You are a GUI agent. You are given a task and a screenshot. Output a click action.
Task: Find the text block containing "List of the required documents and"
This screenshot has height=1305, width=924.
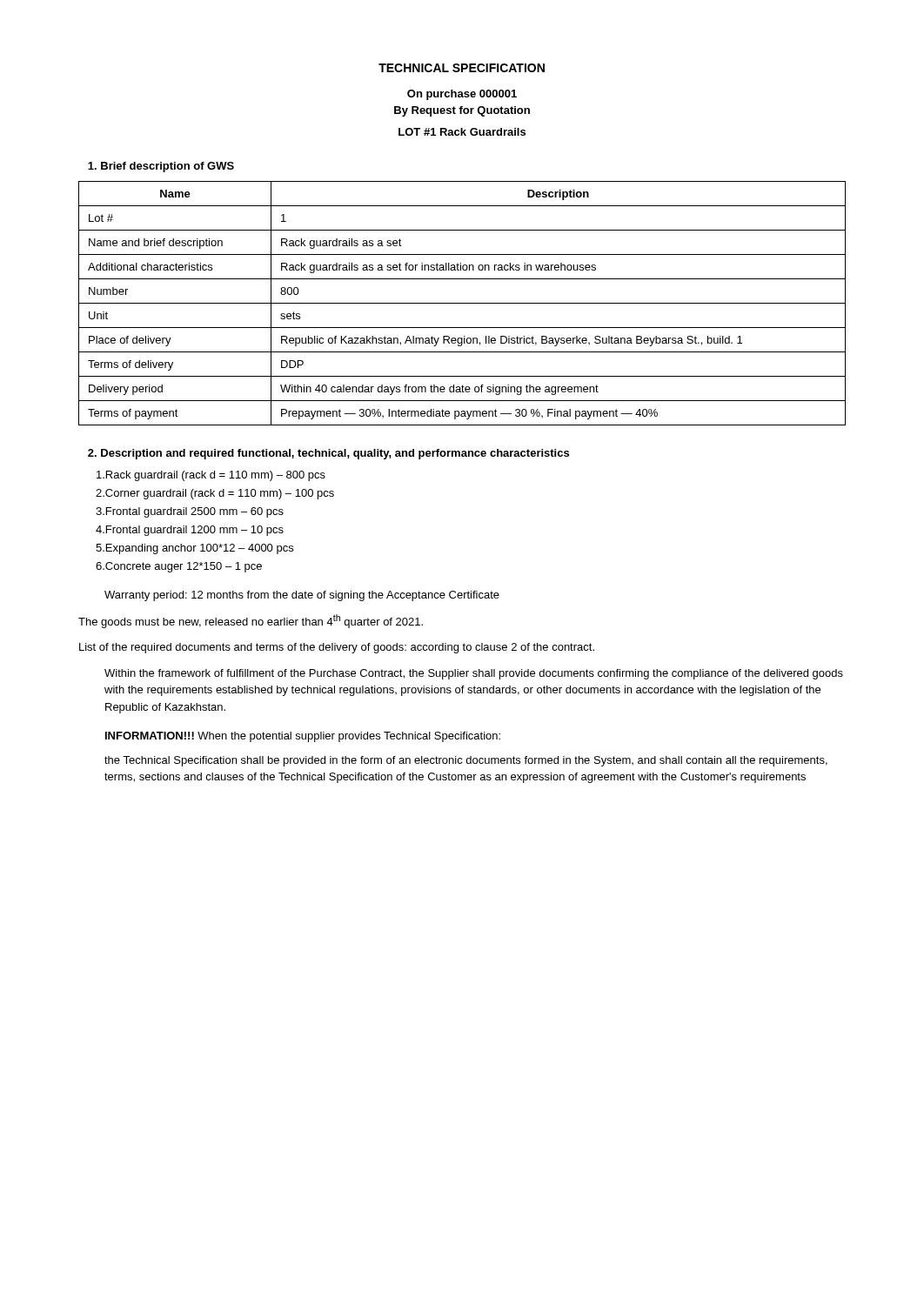pyautogui.click(x=337, y=647)
